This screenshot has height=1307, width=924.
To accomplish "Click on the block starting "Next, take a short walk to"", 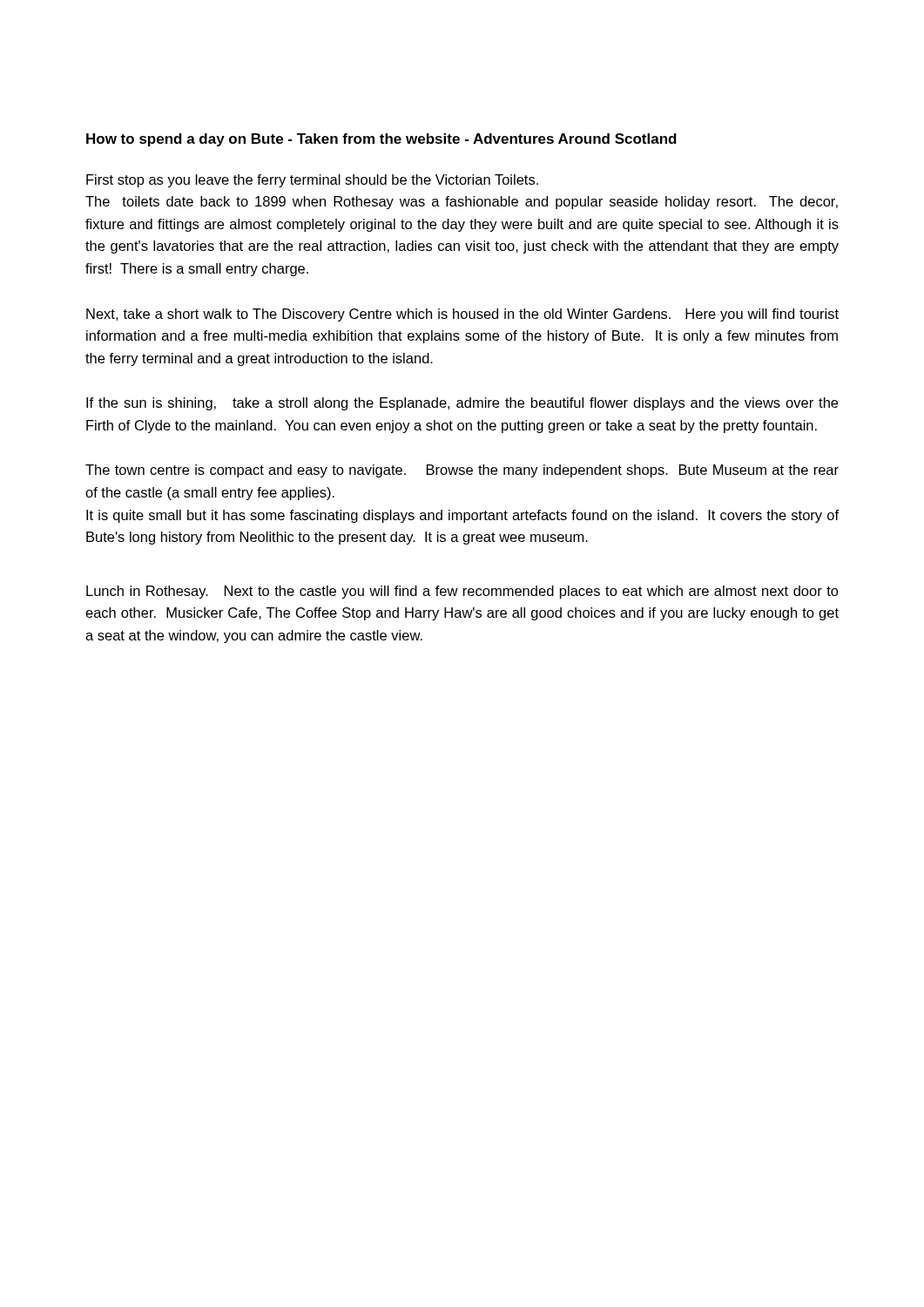I will click(x=462, y=336).
